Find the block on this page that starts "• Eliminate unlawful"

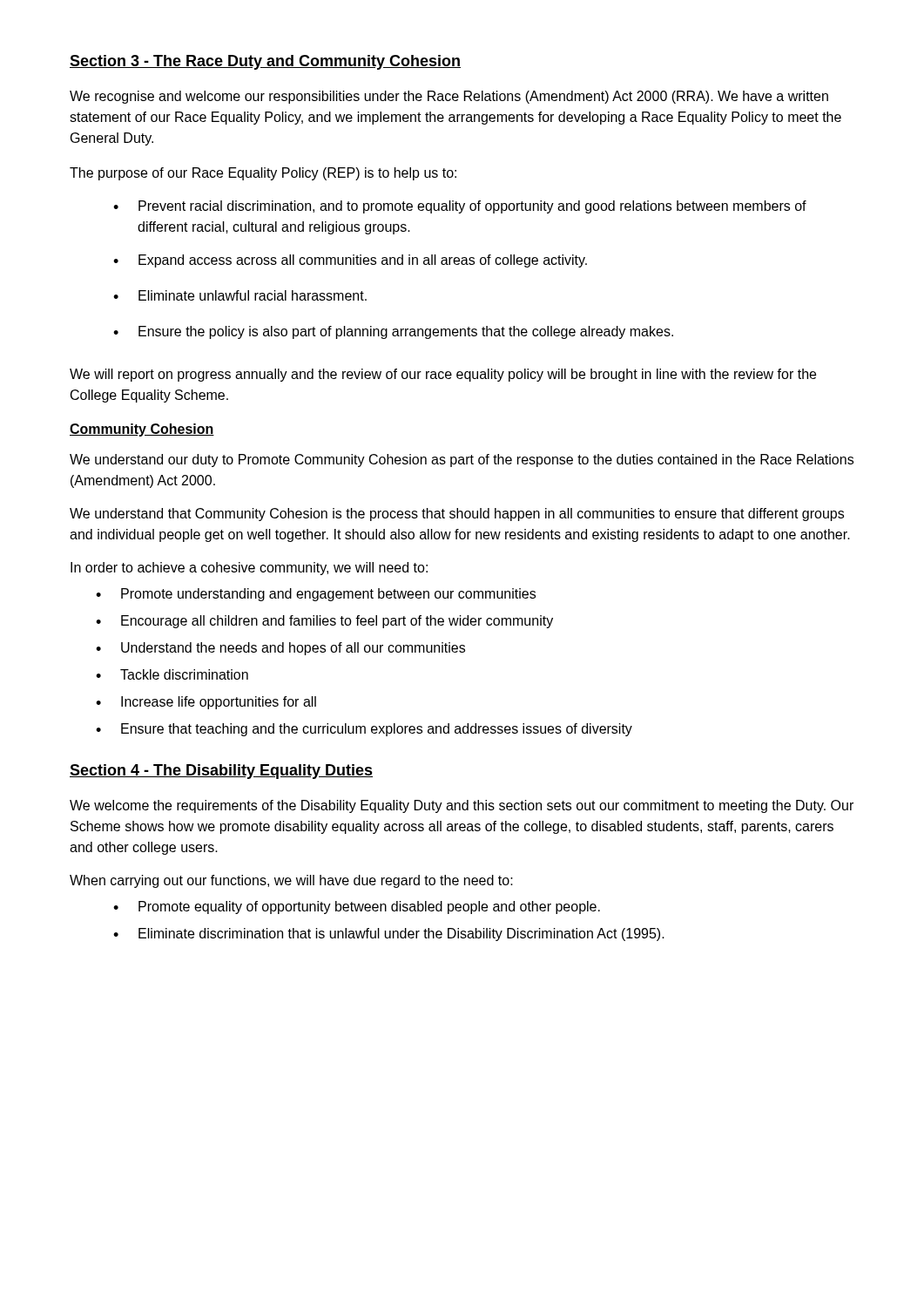(x=240, y=298)
